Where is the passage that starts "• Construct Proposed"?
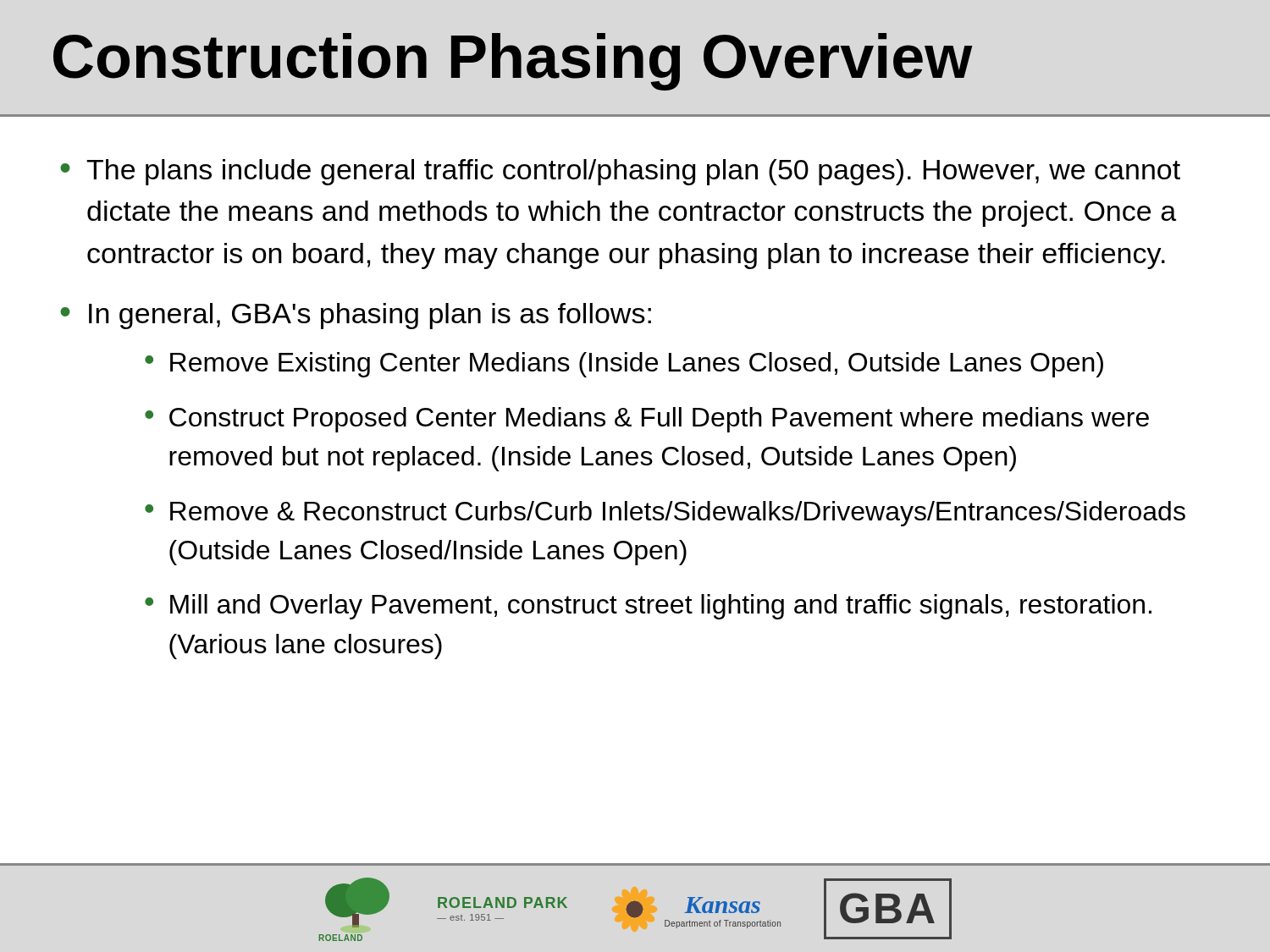This screenshot has width=1270, height=952. [673, 437]
